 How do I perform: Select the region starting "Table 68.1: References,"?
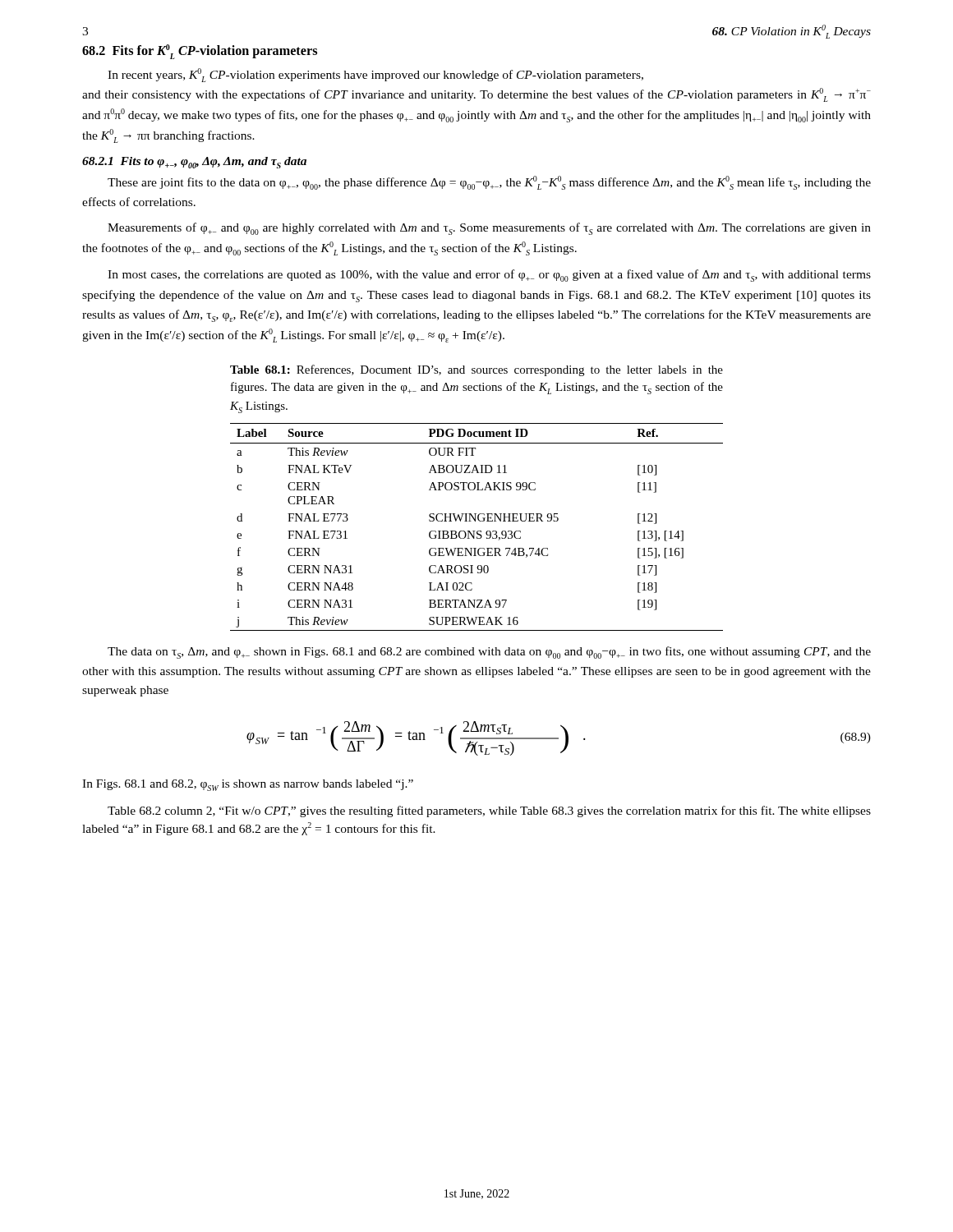point(476,389)
